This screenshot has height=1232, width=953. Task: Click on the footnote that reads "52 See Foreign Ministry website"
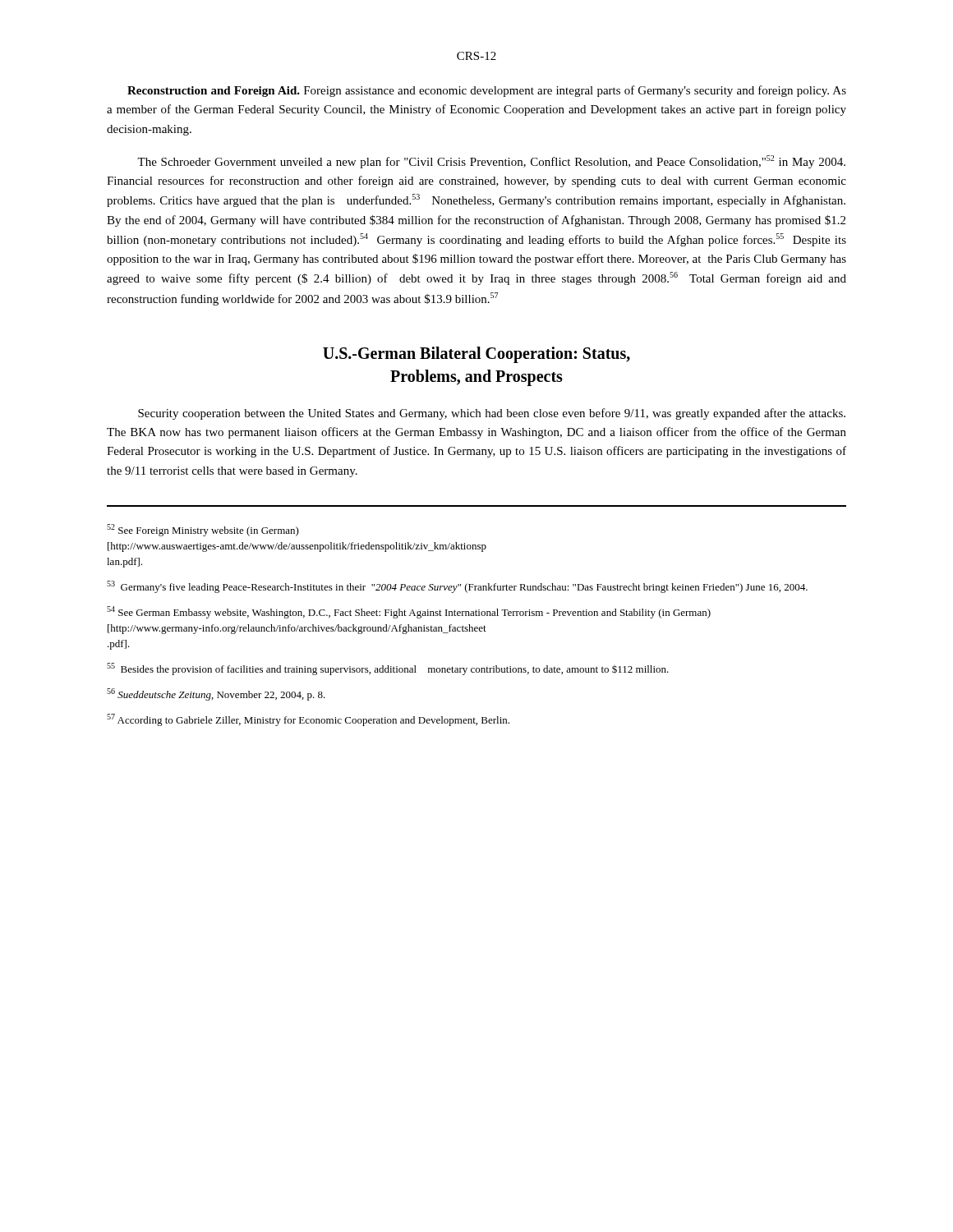point(297,545)
